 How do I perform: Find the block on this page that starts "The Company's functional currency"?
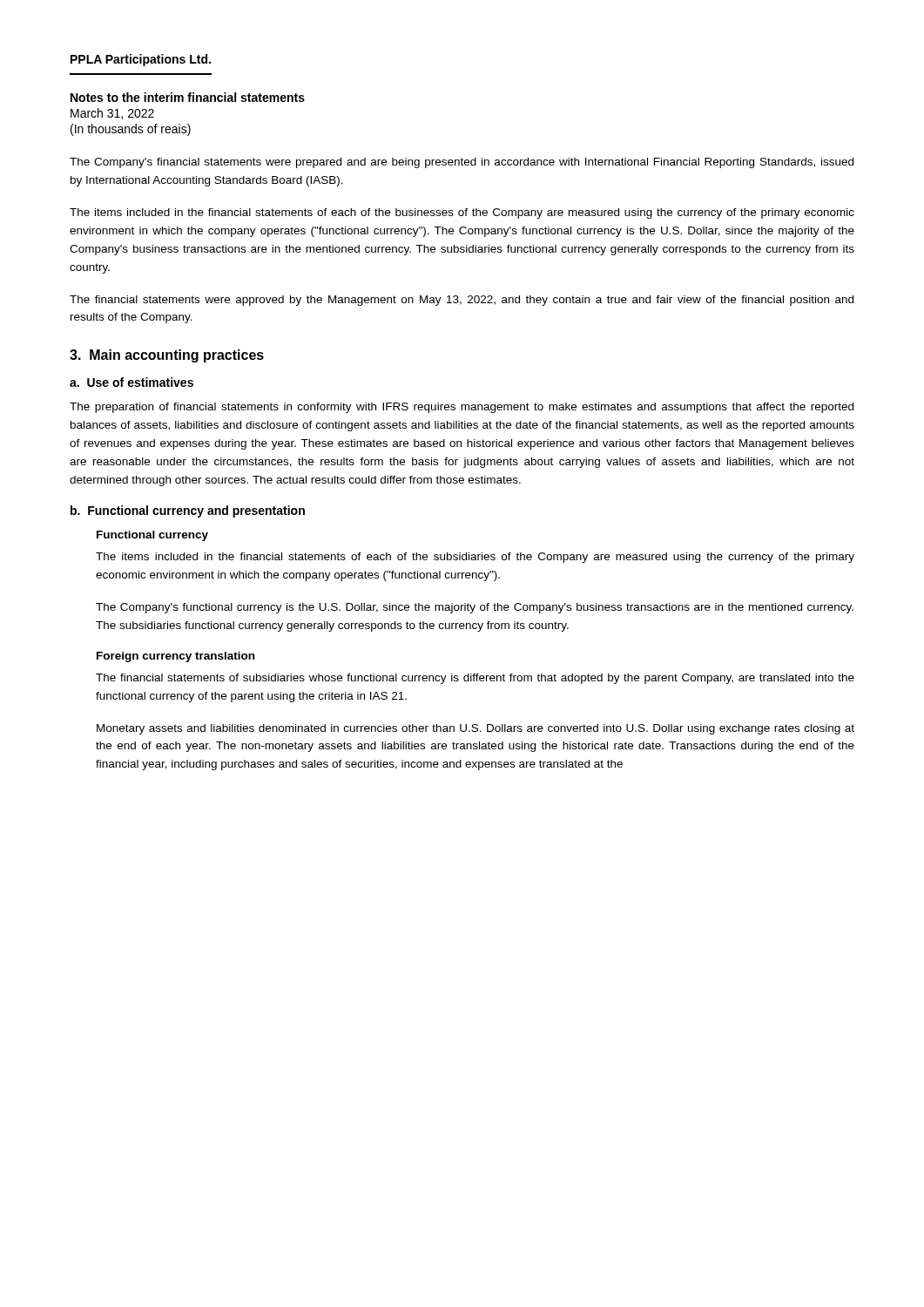475,616
